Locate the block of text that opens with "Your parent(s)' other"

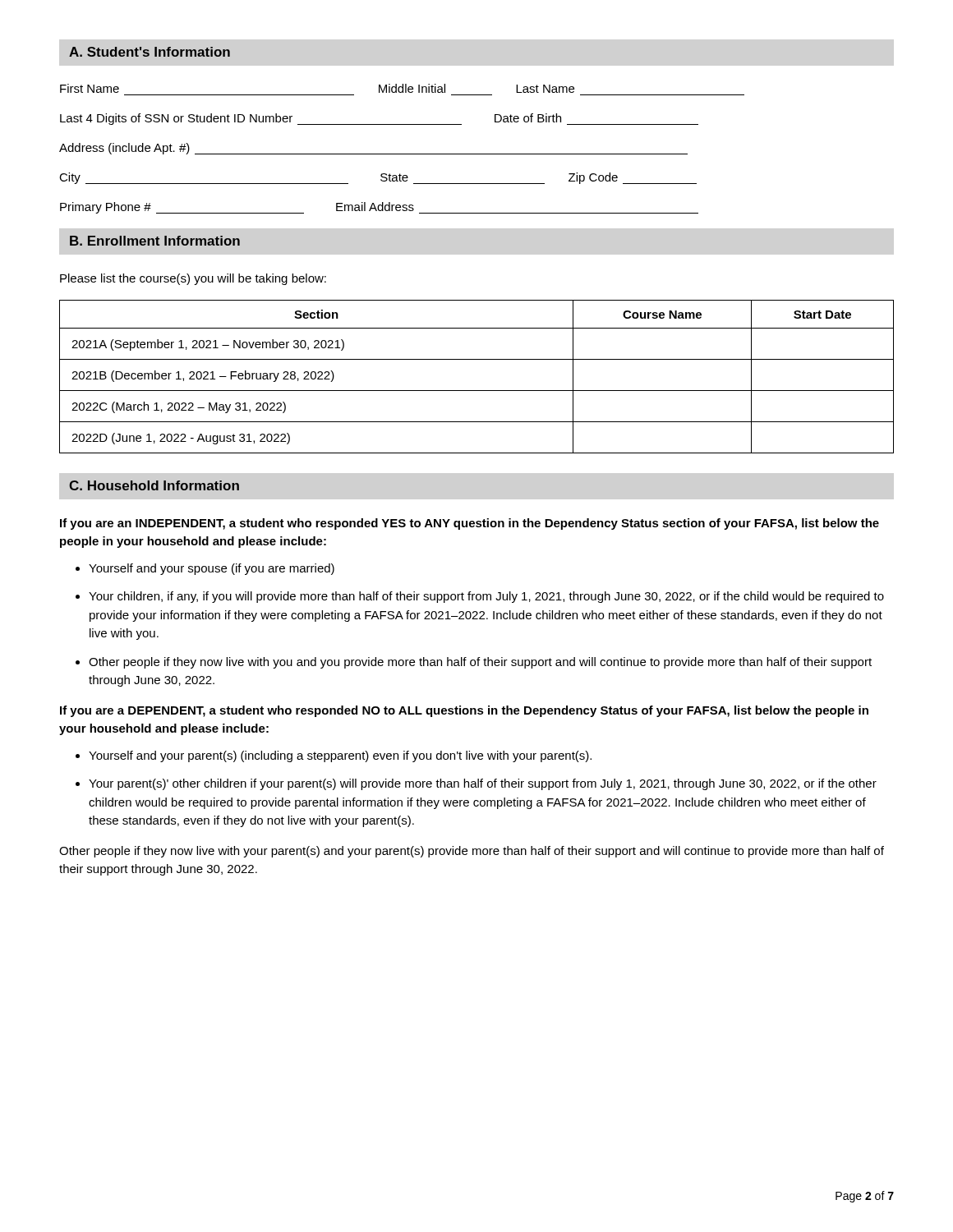tap(483, 802)
